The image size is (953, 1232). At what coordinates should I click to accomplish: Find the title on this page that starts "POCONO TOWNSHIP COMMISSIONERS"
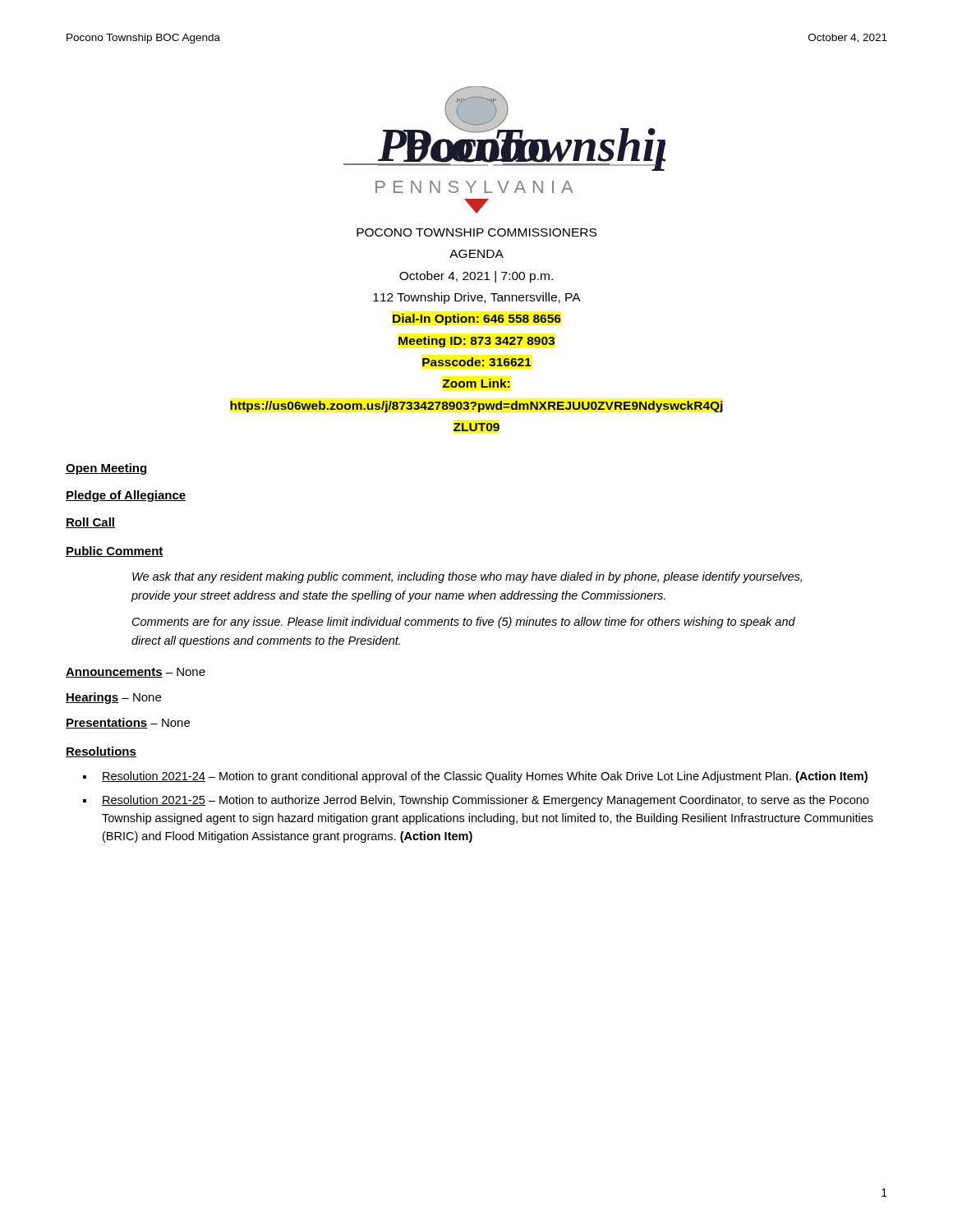(476, 329)
